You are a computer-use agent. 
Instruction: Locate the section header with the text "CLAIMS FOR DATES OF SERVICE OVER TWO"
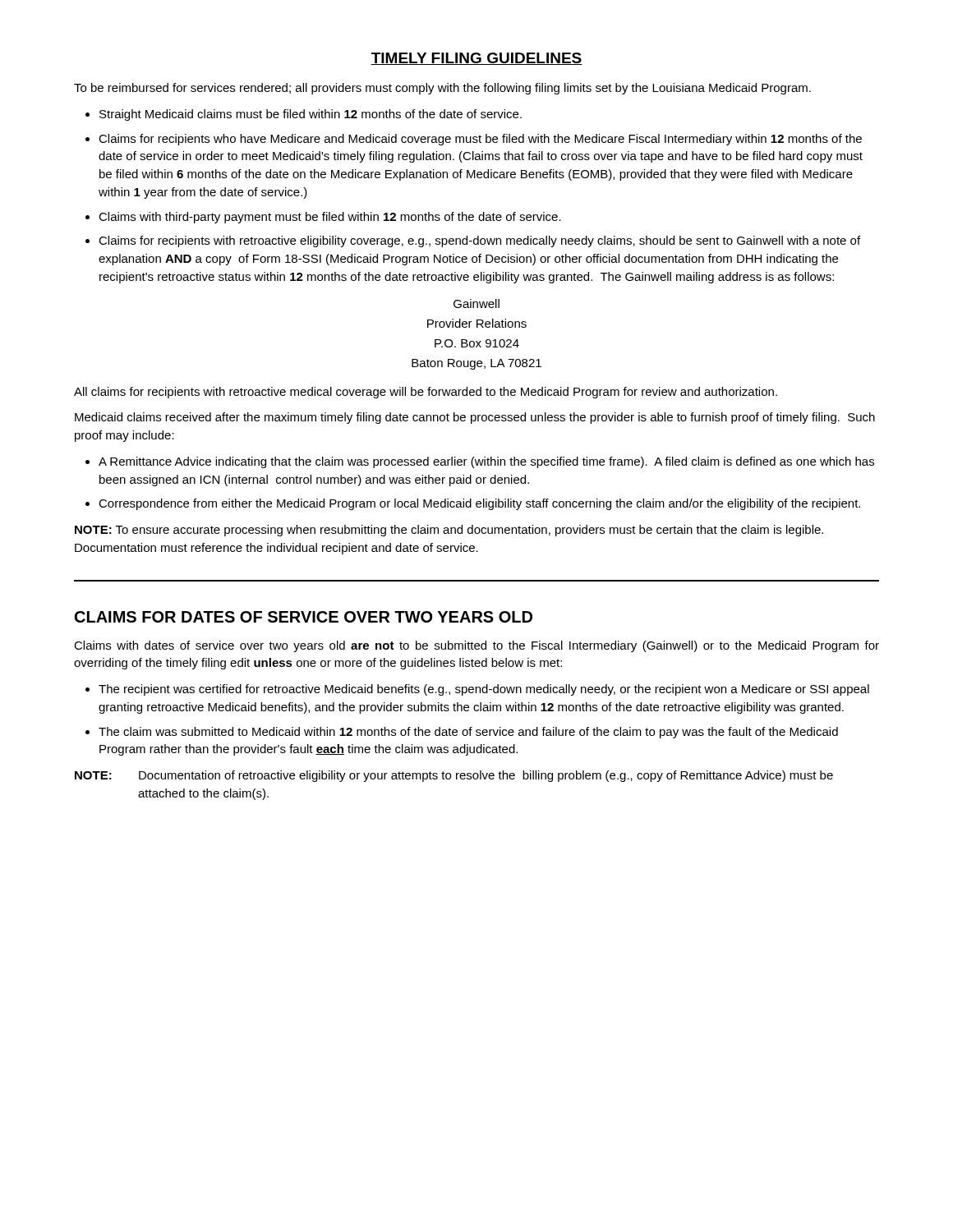tap(304, 616)
